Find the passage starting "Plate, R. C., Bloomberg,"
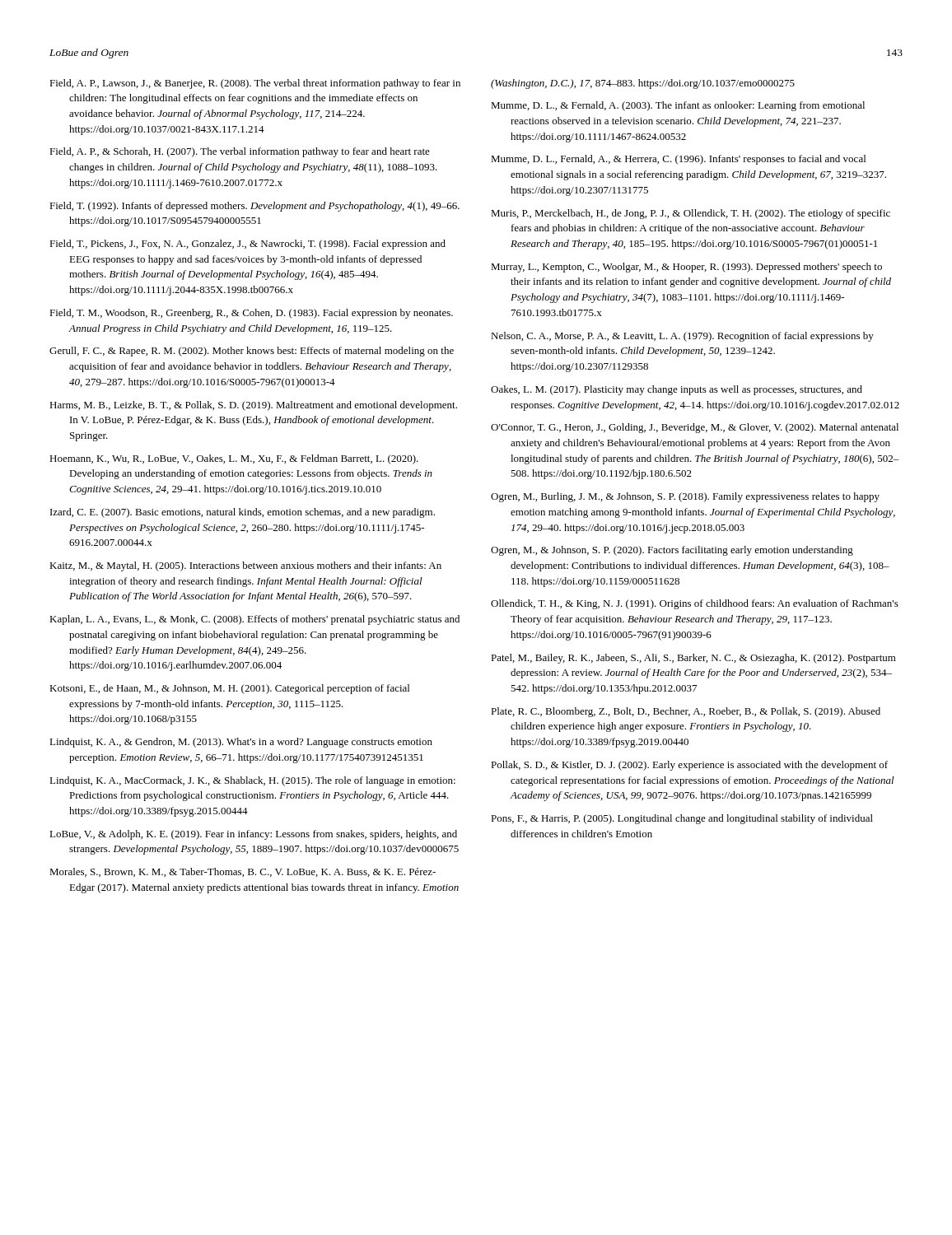The width and height of the screenshot is (952, 1235). coord(686,726)
